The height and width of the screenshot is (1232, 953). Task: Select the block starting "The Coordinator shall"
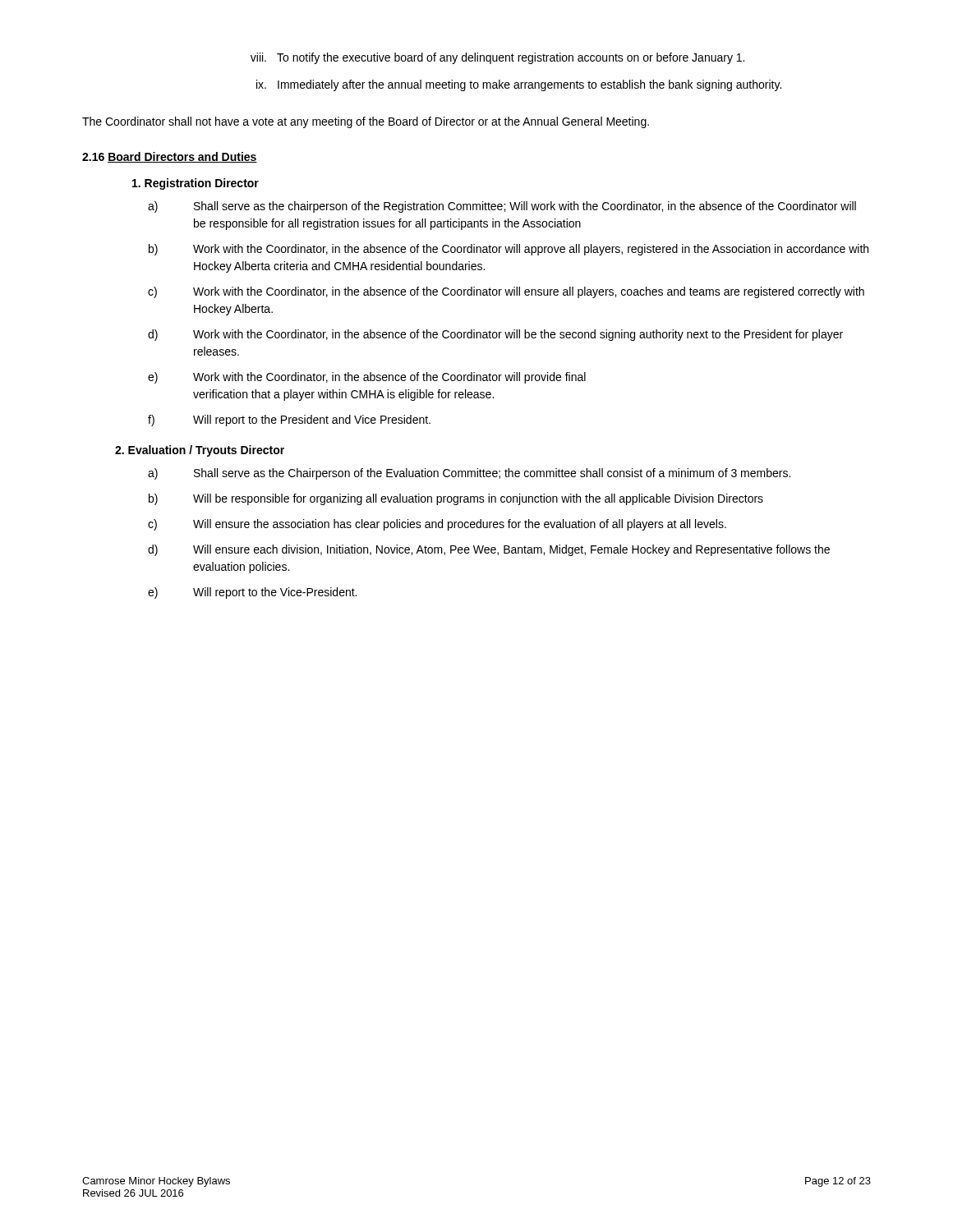point(366,122)
